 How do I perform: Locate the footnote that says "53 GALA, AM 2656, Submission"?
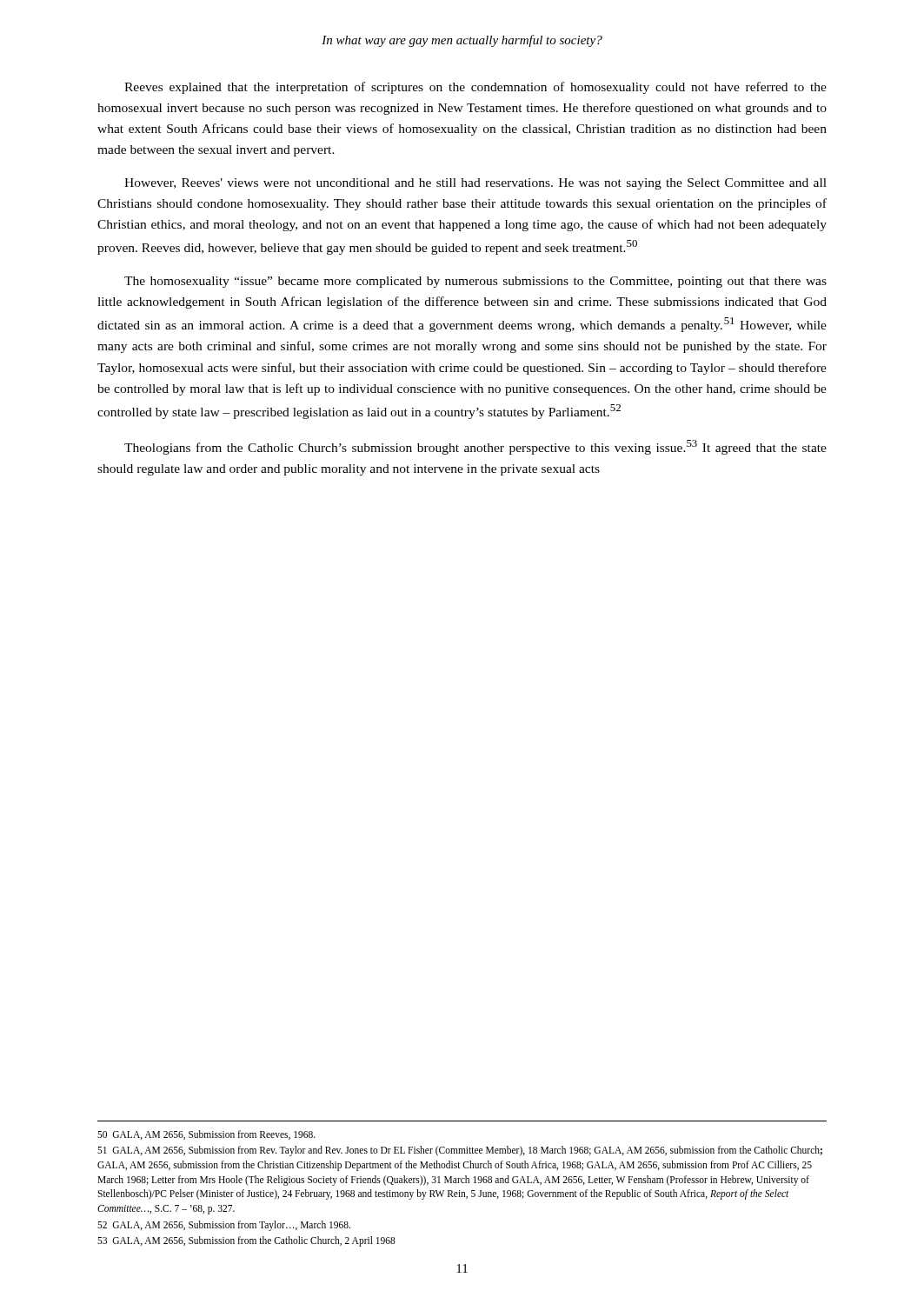coord(246,1241)
